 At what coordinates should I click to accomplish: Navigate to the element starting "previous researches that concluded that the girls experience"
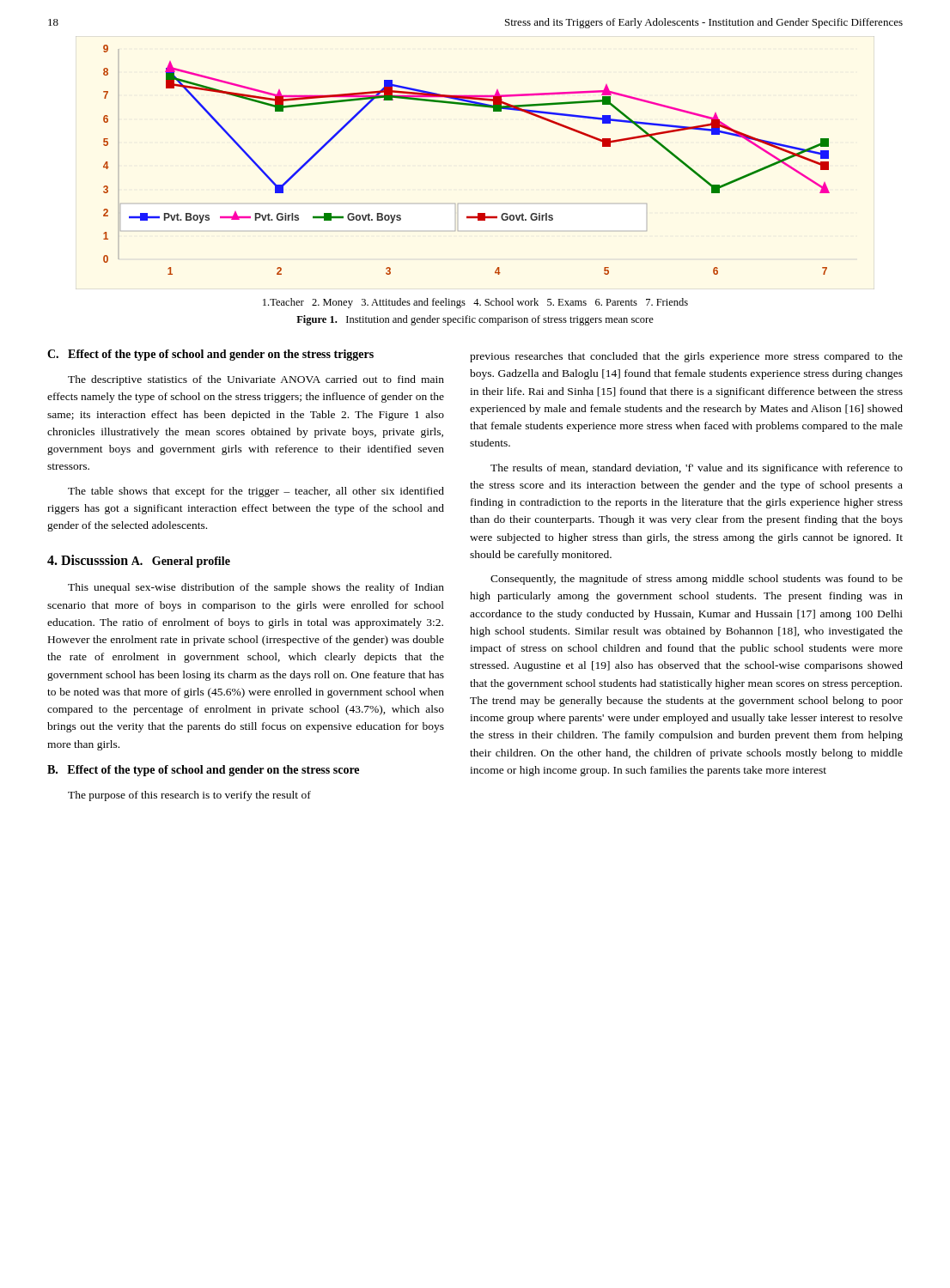coord(686,399)
